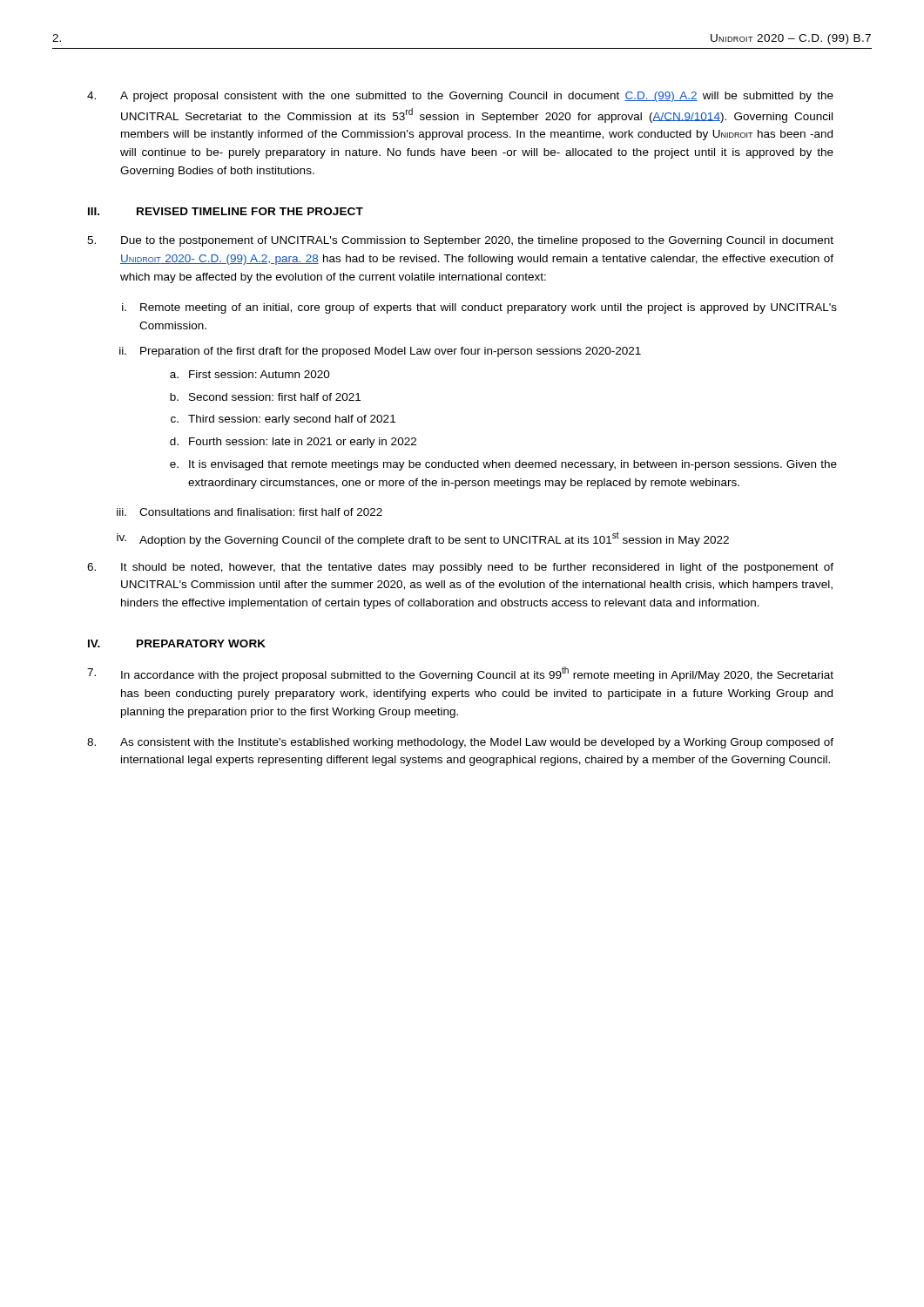Click on the region starting "c. Third session: early"
The image size is (924, 1307).
point(283,420)
